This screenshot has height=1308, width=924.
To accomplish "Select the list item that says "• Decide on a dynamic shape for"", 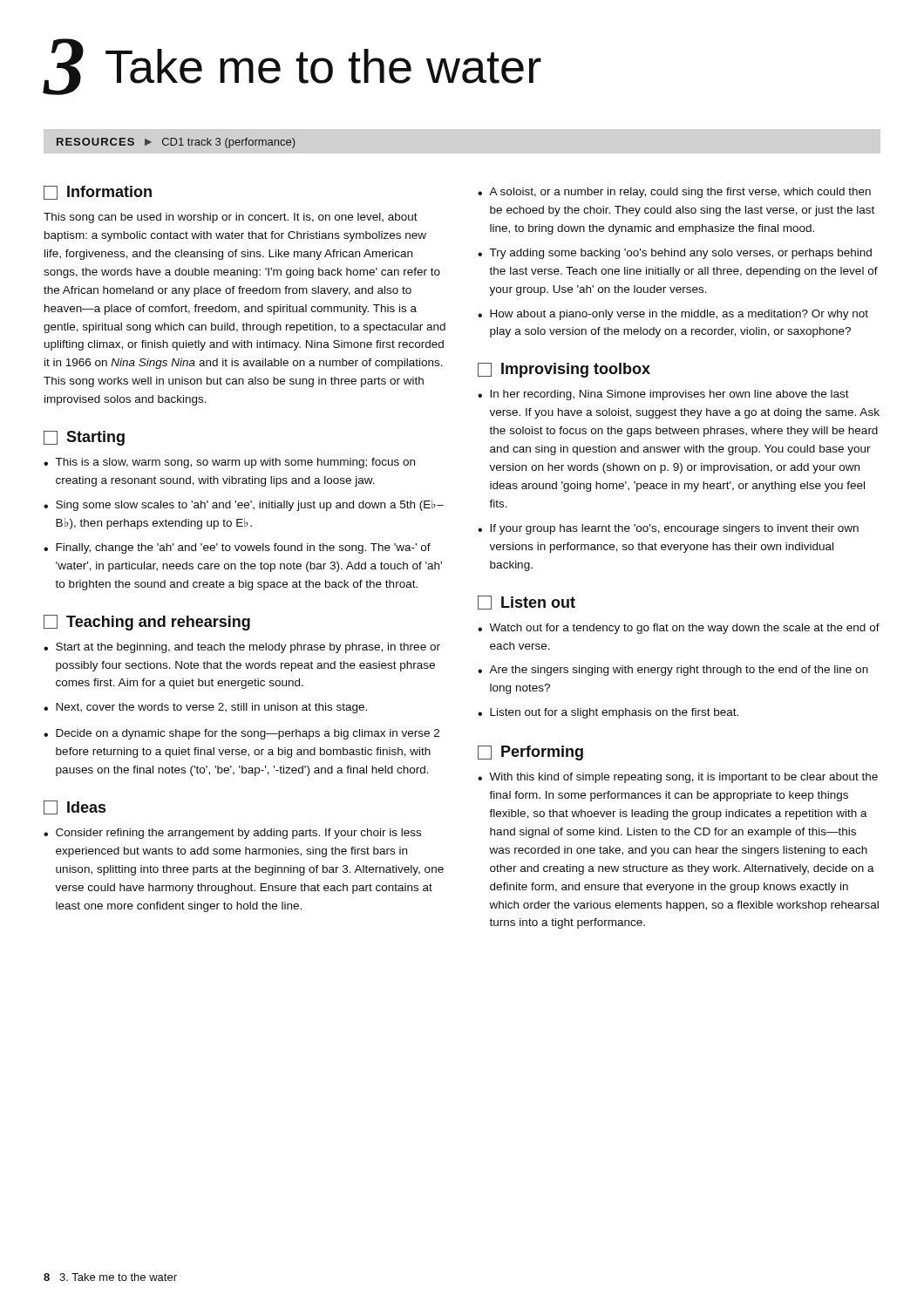I will coord(245,752).
